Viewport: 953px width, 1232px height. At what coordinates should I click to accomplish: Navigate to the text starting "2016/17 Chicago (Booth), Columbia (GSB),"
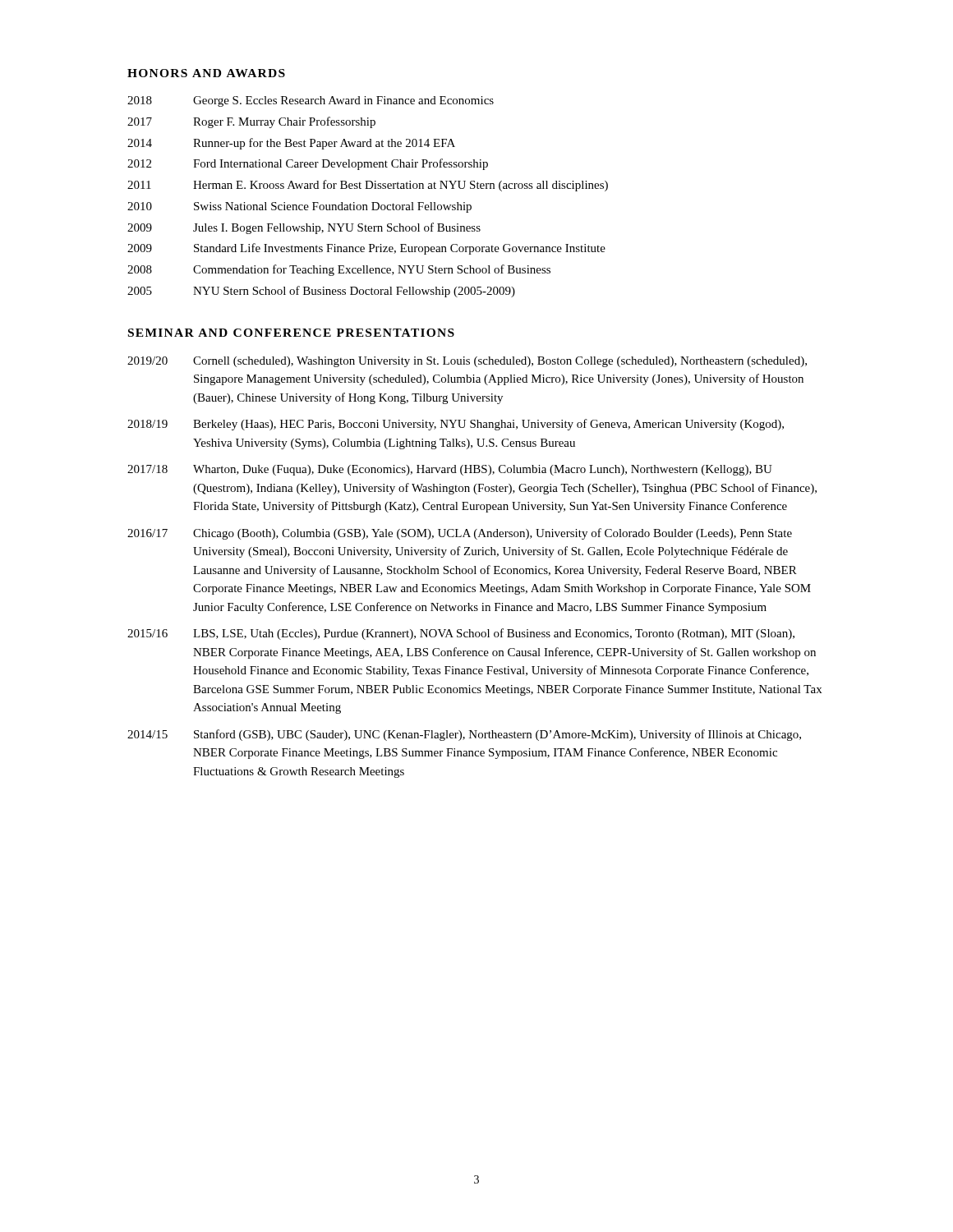click(476, 570)
